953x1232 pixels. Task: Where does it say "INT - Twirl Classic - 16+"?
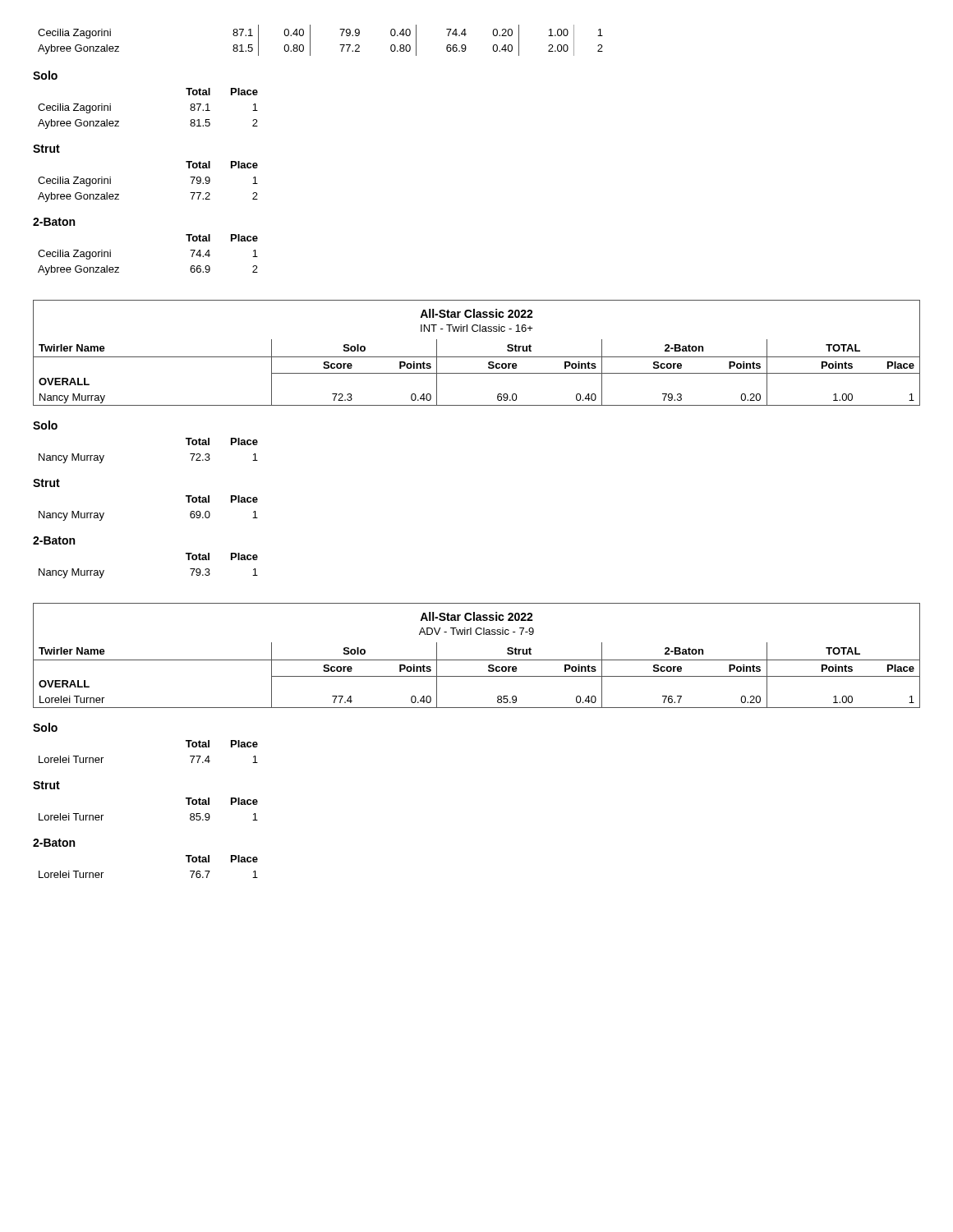point(476,328)
